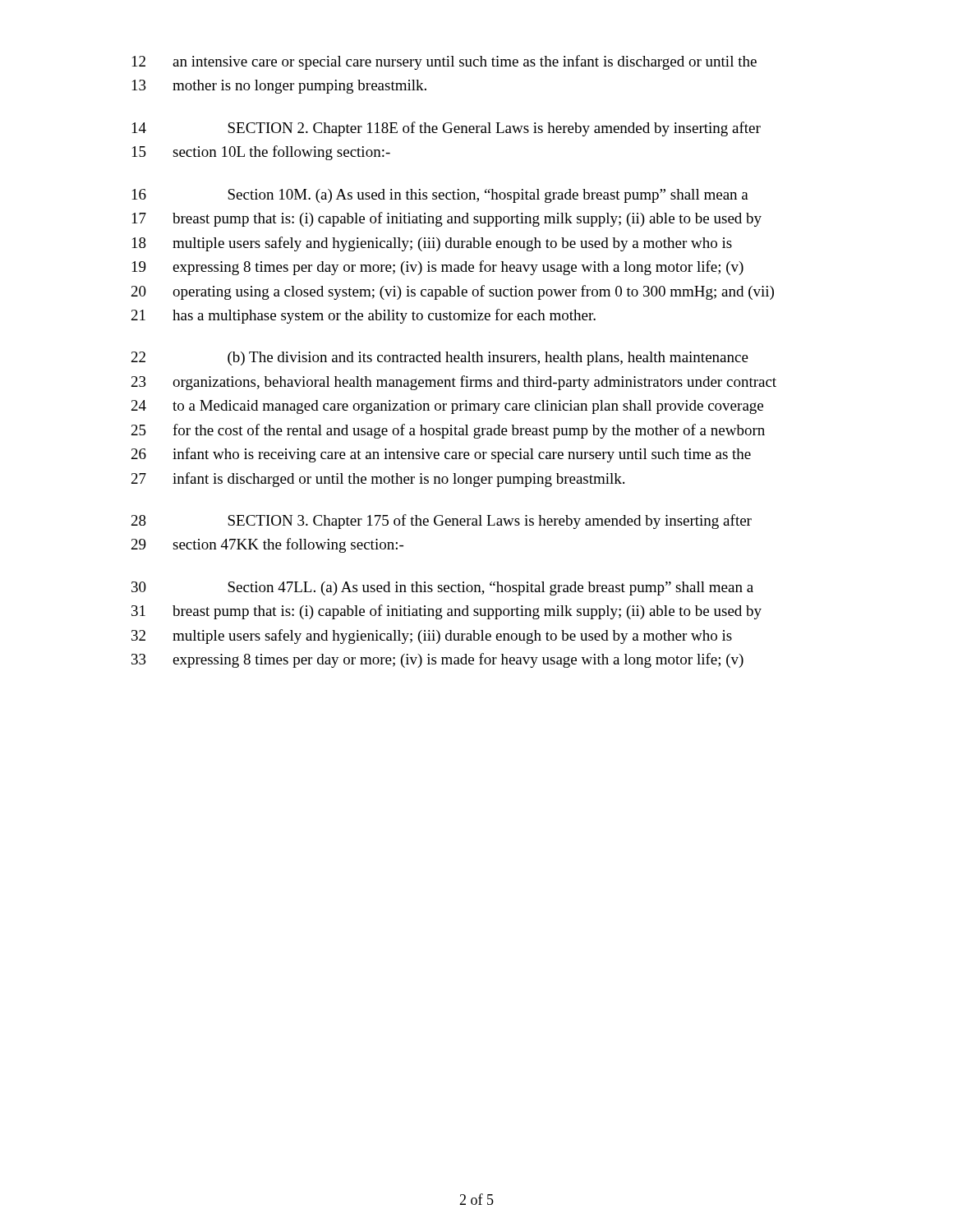Select the list item with the text "31 breast pump that"
This screenshot has height=1232, width=953.
coord(485,611)
